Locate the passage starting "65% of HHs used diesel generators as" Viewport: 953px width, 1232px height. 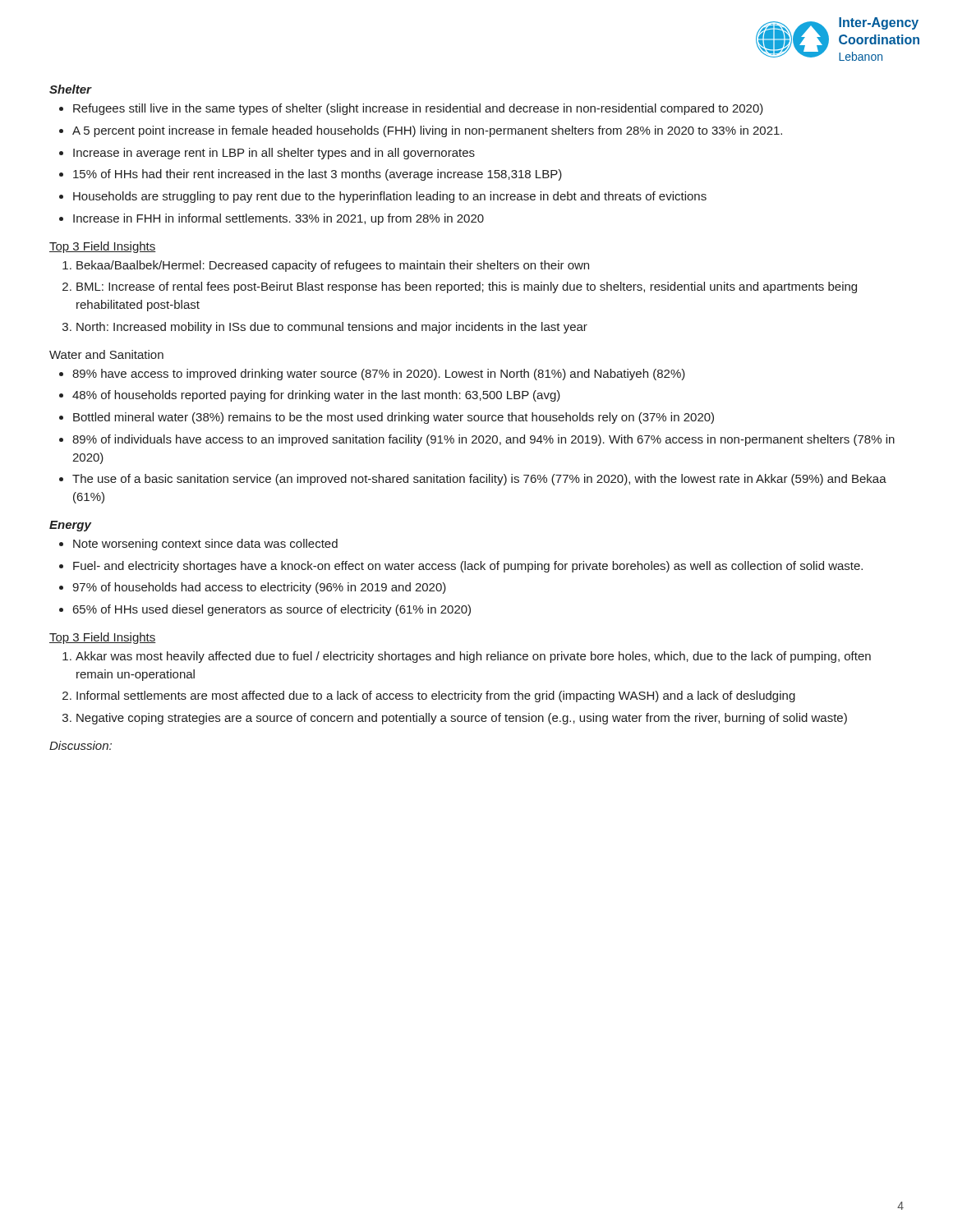coord(272,609)
